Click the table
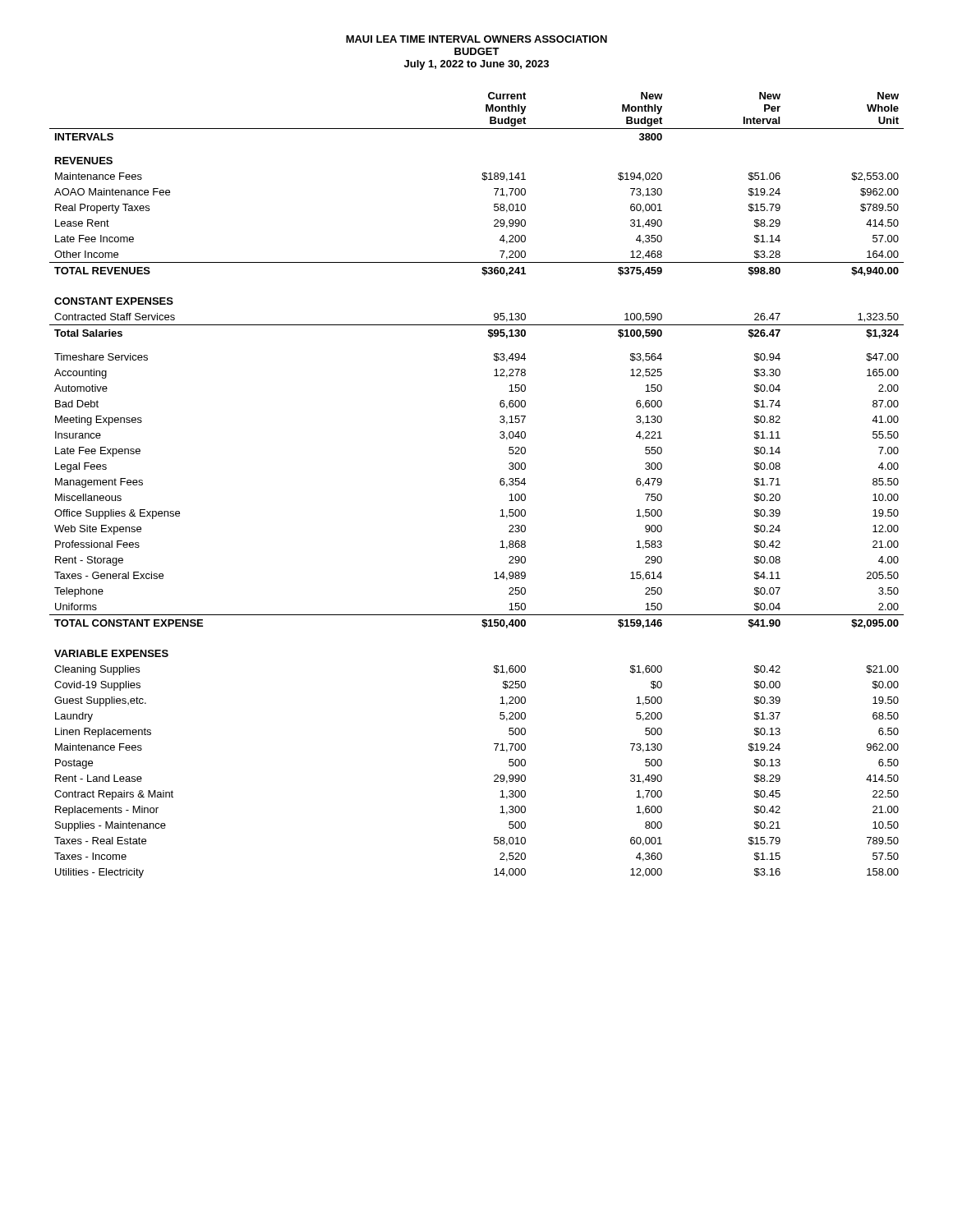 point(476,484)
